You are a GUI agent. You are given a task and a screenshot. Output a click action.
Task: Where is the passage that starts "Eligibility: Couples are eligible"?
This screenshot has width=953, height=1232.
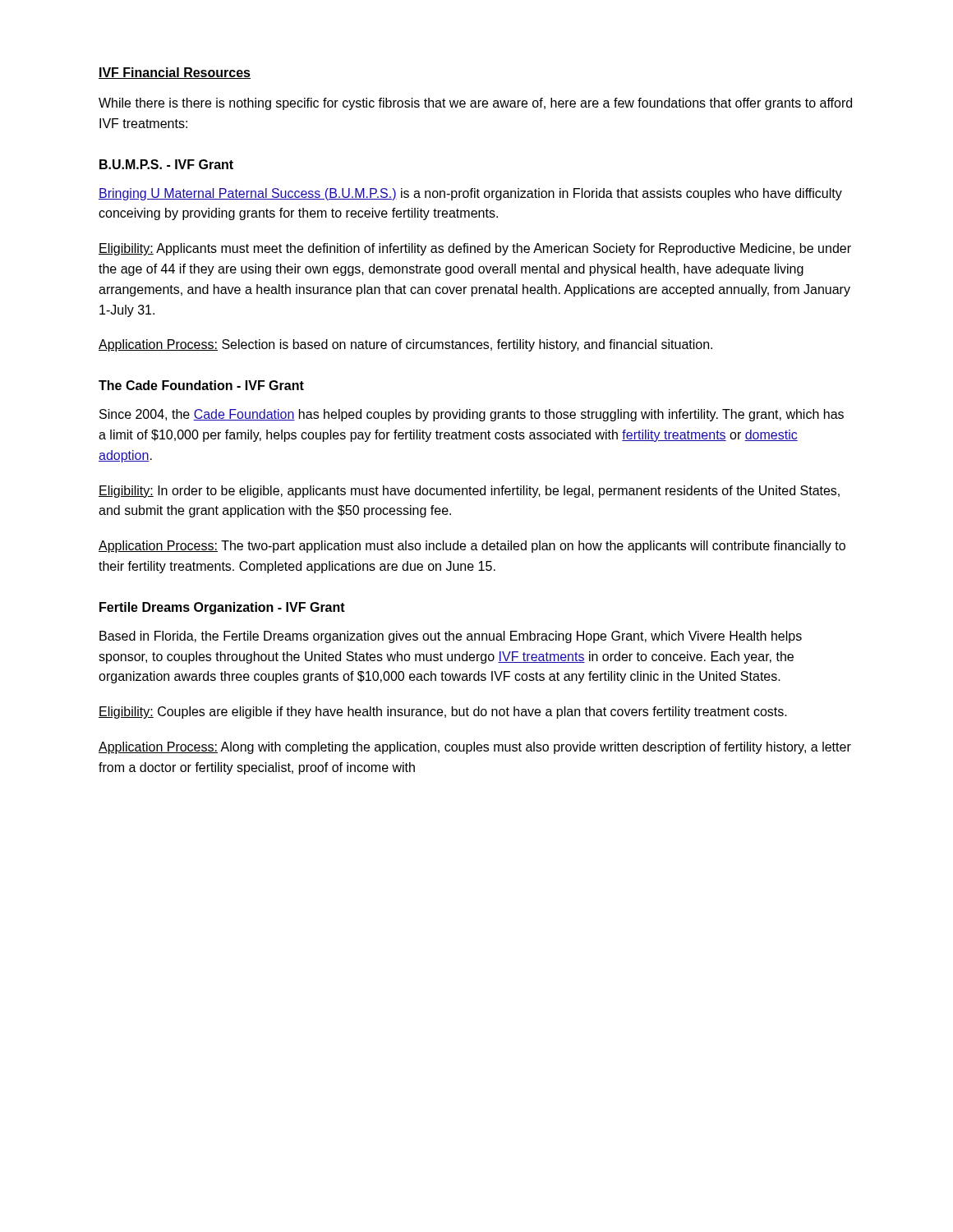(x=443, y=712)
